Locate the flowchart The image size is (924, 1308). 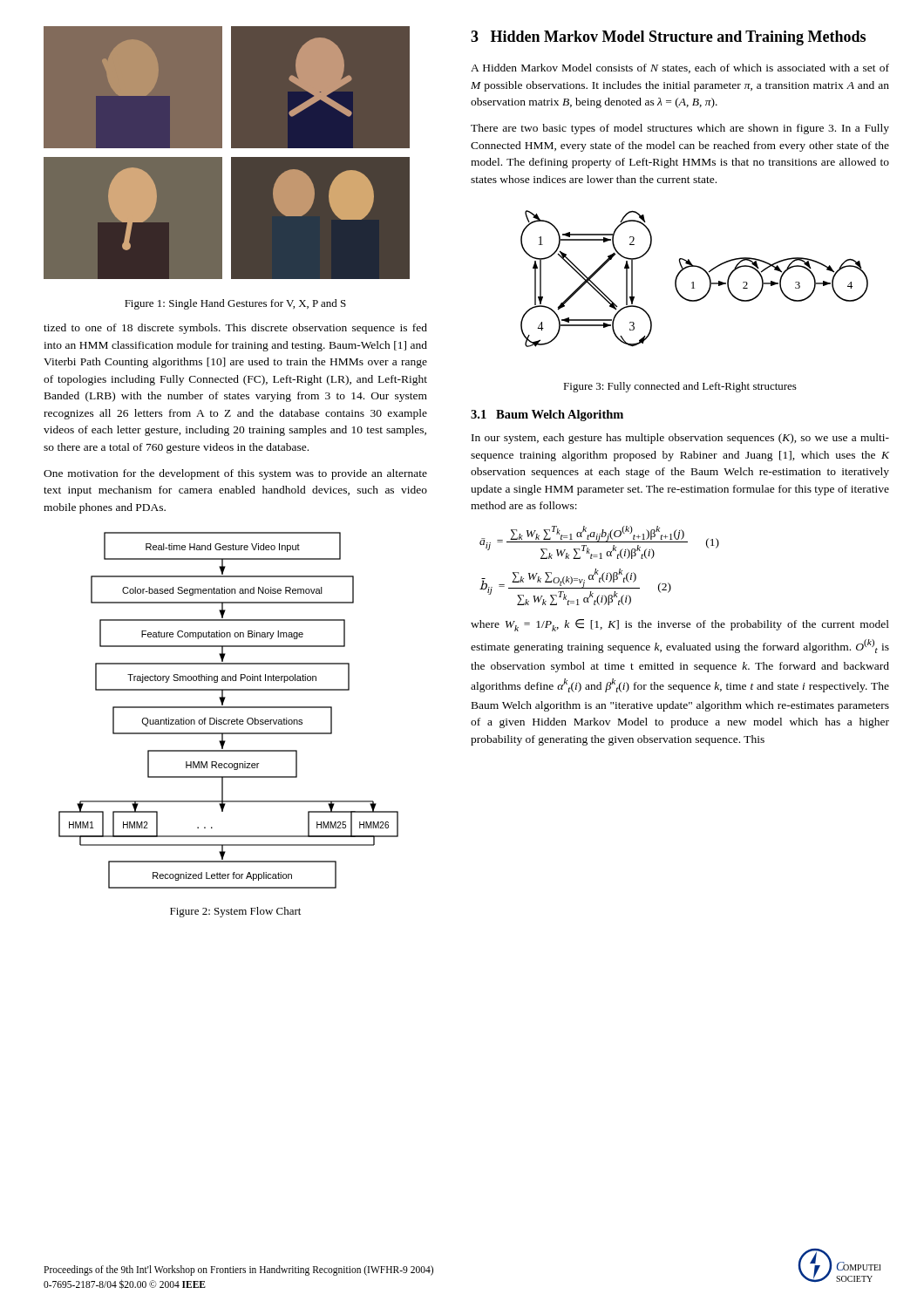click(x=227, y=712)
